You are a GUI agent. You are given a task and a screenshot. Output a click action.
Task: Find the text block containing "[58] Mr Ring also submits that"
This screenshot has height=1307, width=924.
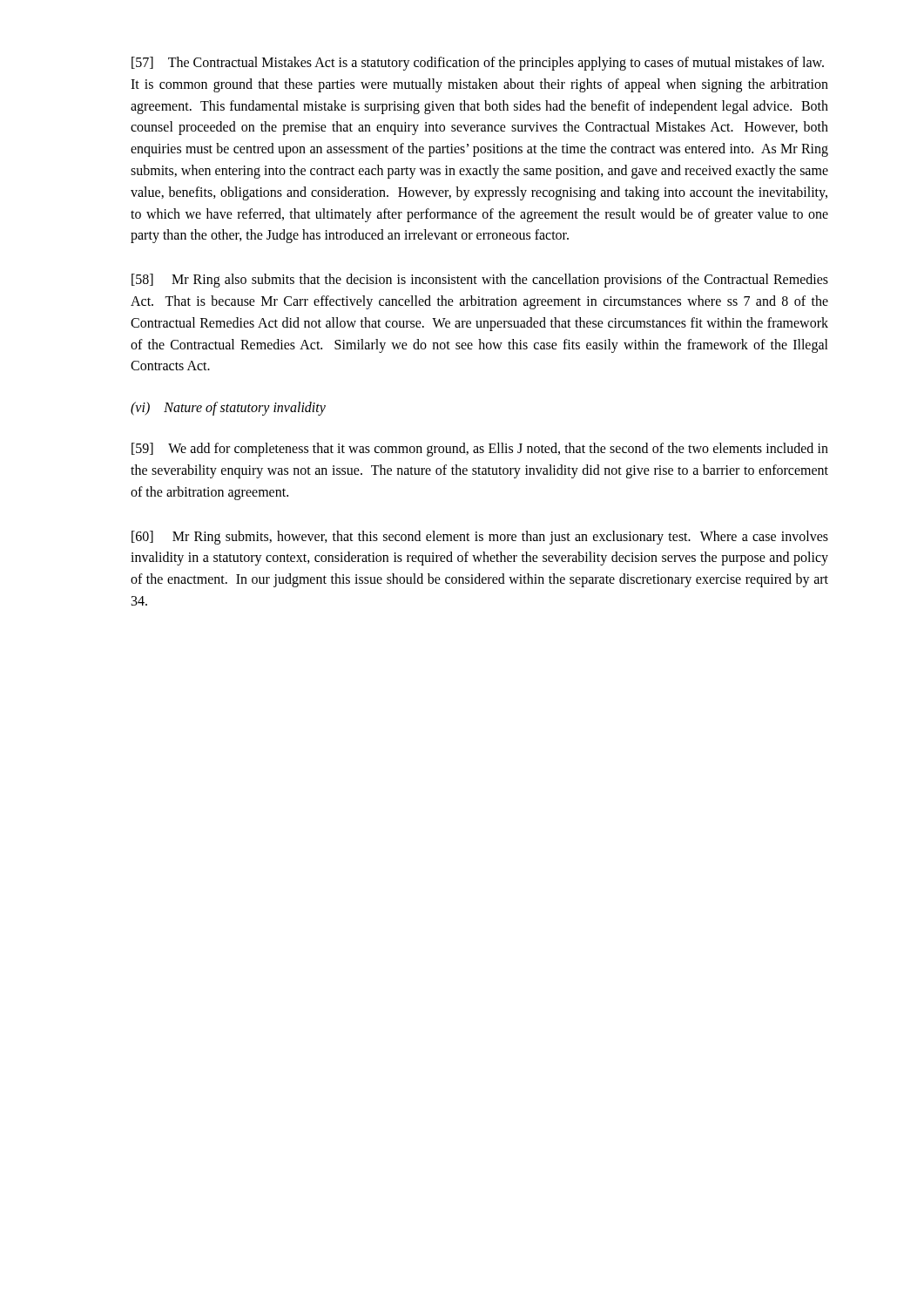479,323
